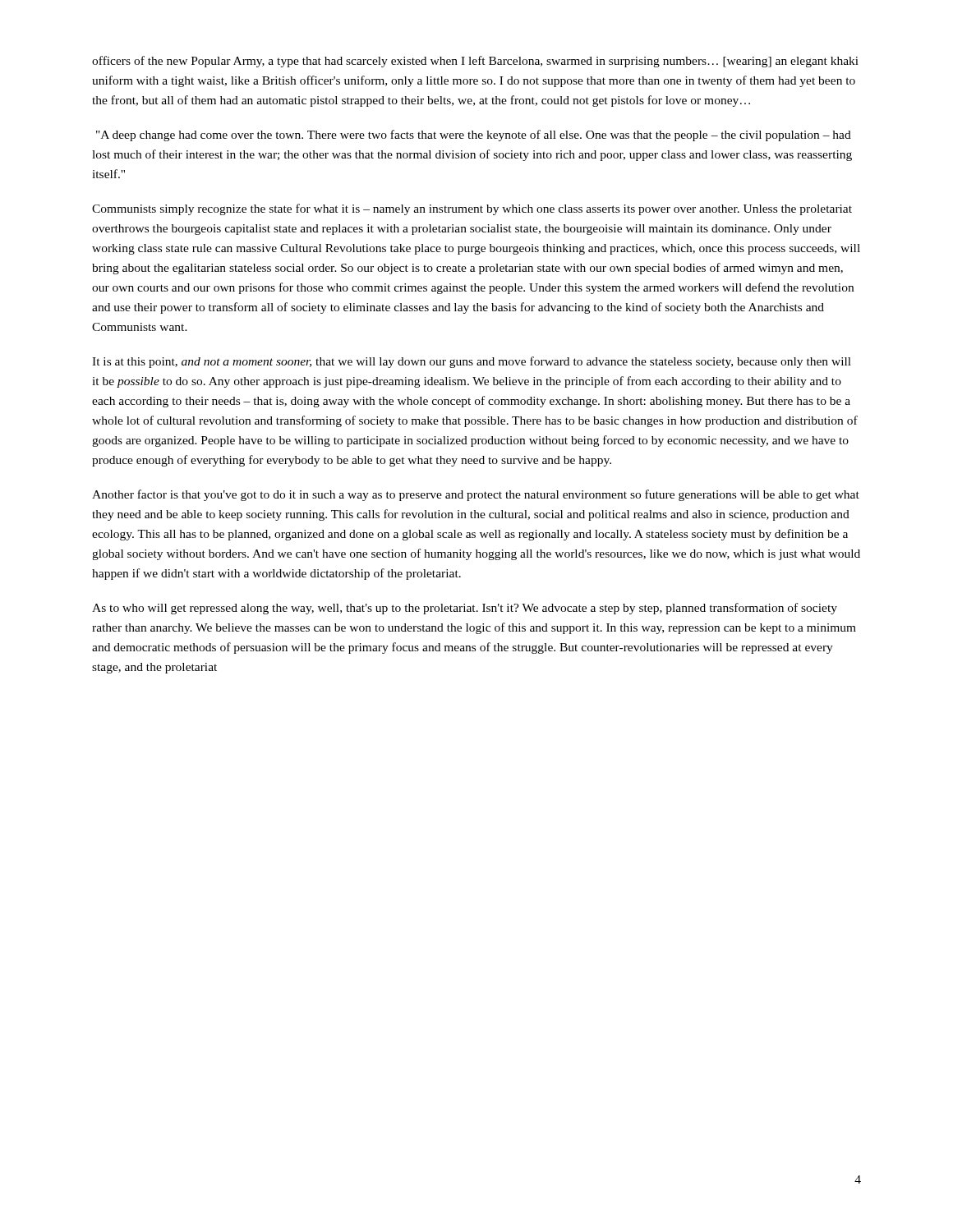953x1232 pixels.
Task: Where is the passage that starts "Another factor is that you've"?
Action: (x=476, y=534)
